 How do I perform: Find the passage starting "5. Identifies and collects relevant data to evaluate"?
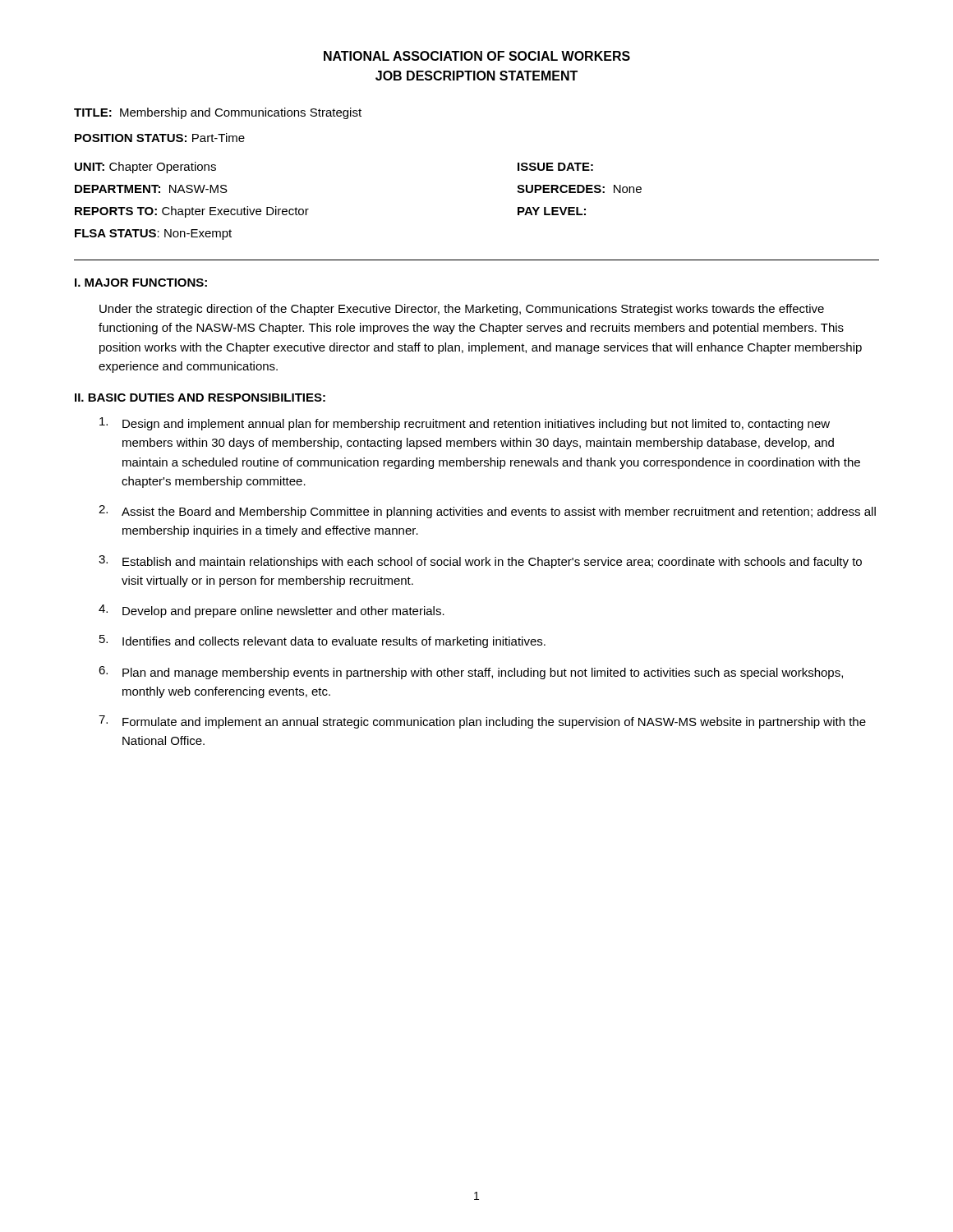(489, 641)
